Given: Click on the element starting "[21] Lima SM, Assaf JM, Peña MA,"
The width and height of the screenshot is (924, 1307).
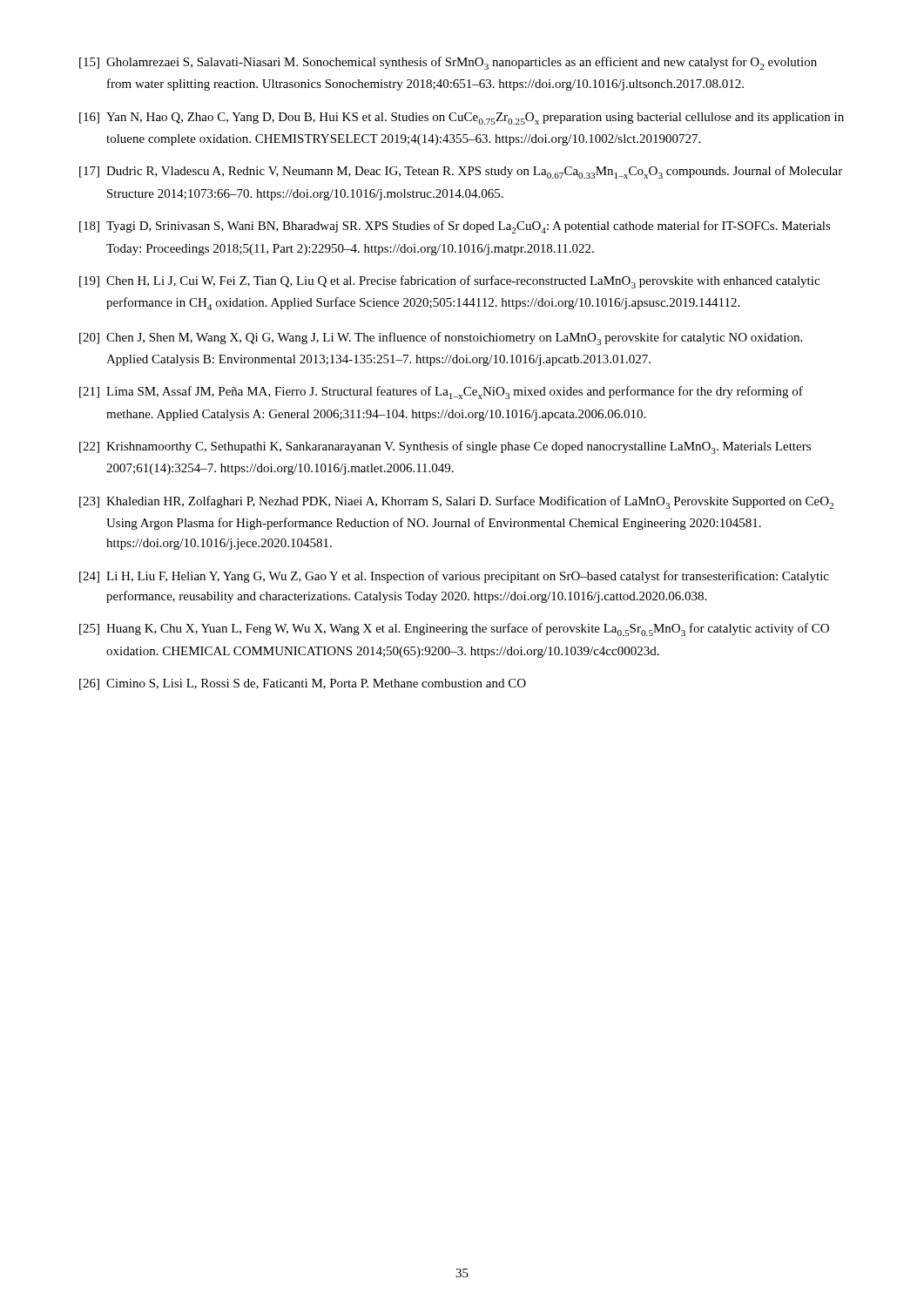Looking at the screenshot, I should click(462, 403).
